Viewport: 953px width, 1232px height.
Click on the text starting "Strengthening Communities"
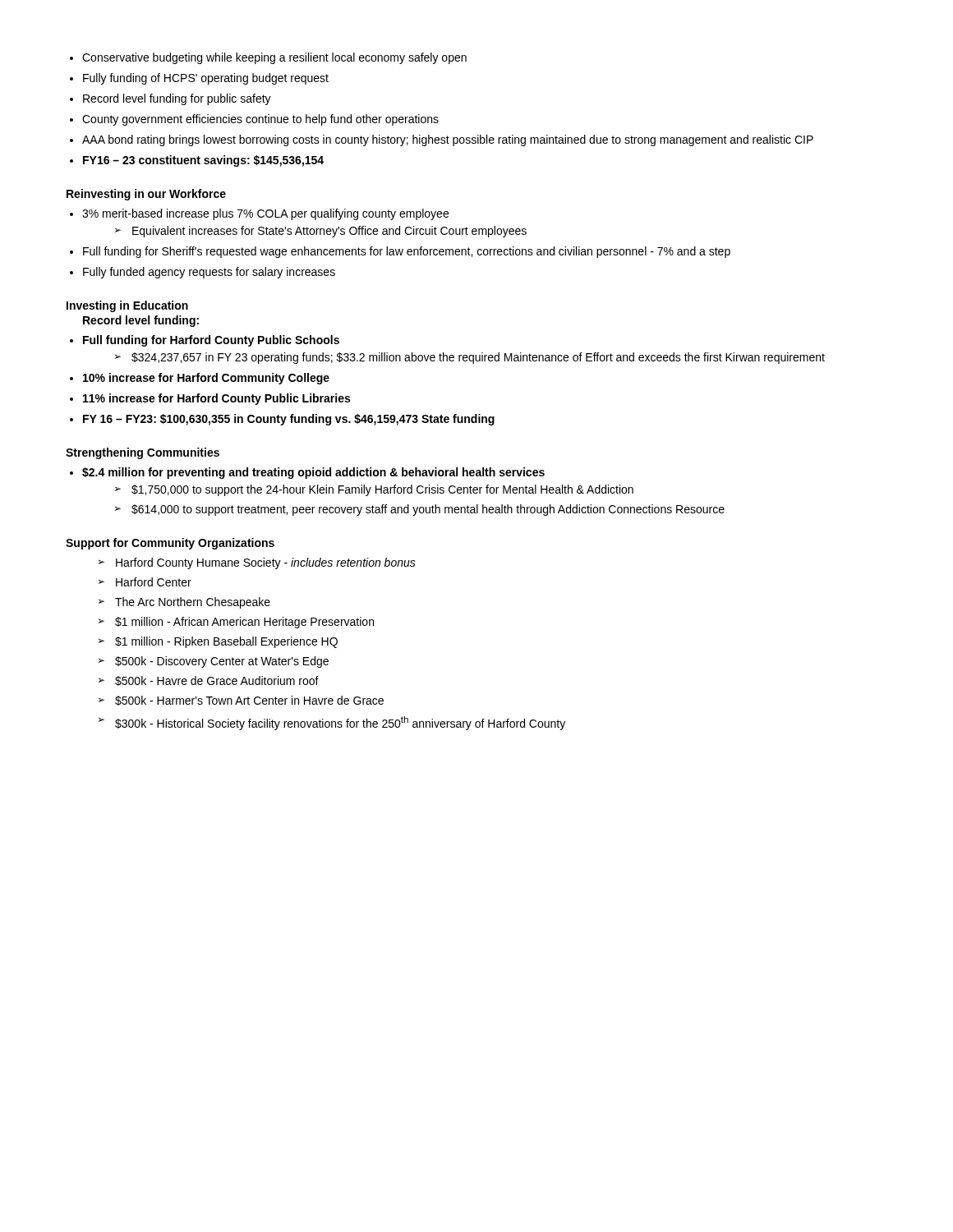click(x=143, y=453)
